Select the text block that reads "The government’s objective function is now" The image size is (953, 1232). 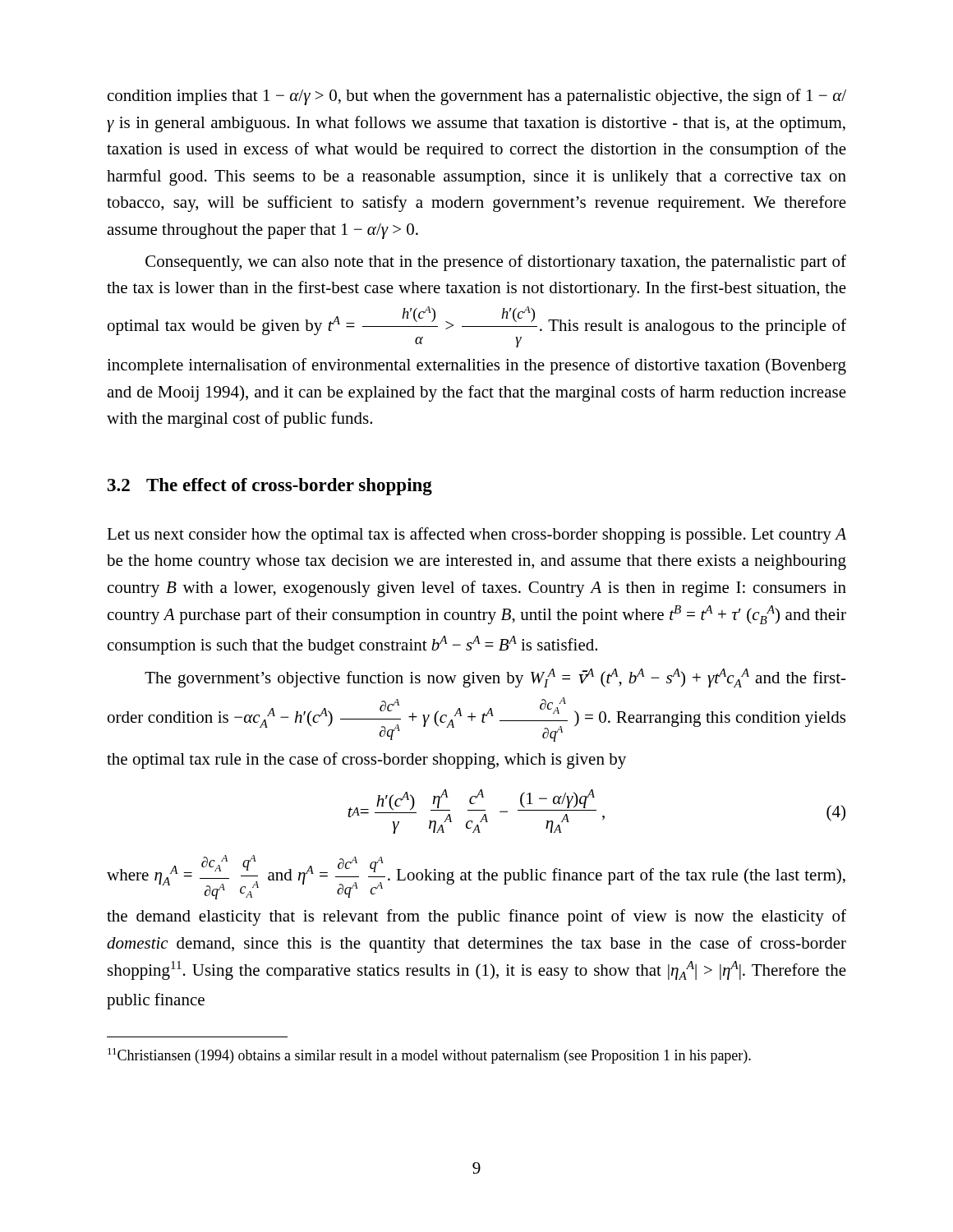(476, 717)
